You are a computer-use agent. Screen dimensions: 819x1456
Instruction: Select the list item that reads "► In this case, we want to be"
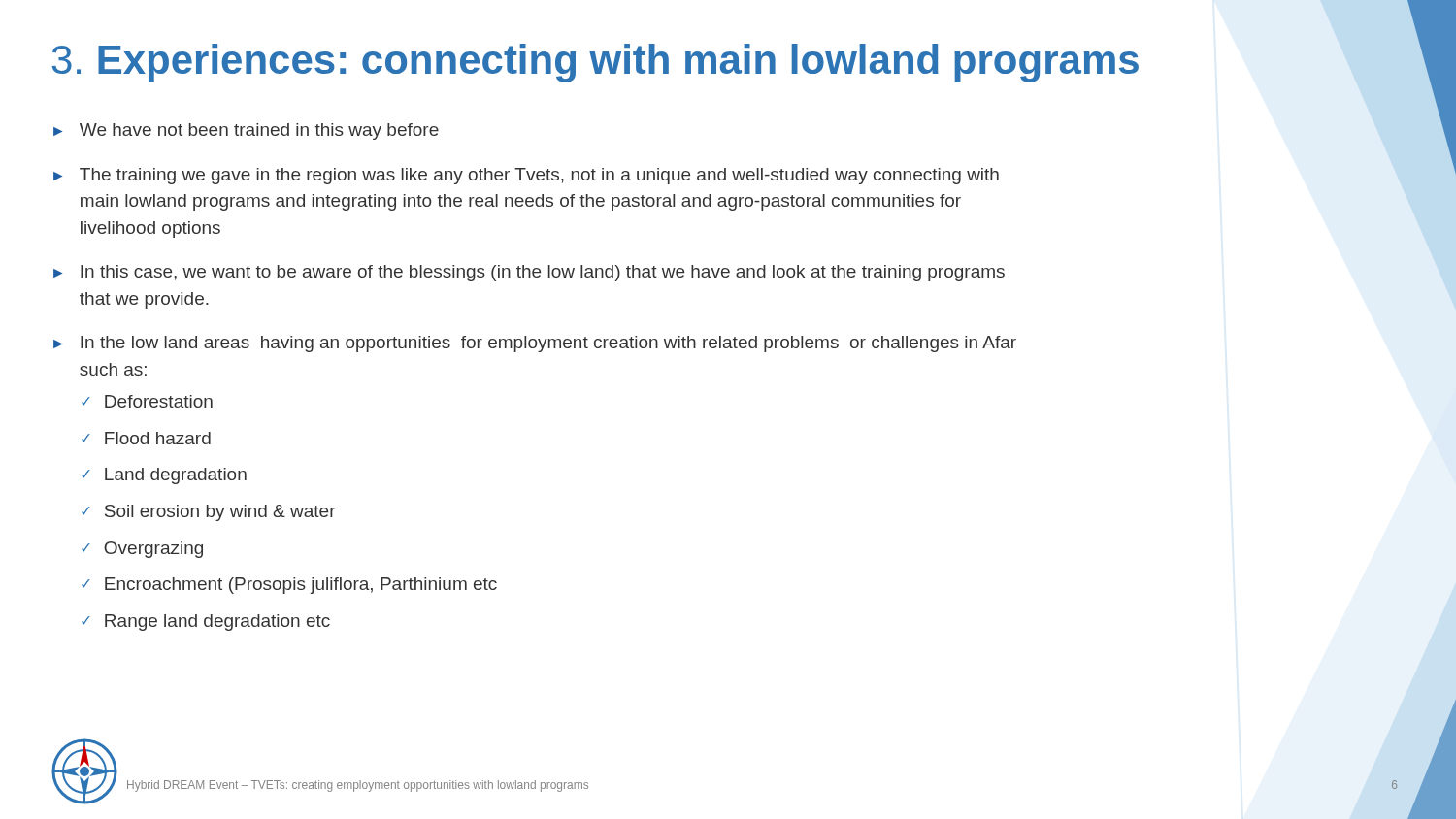pyautogui.click(x=545, y=285)
